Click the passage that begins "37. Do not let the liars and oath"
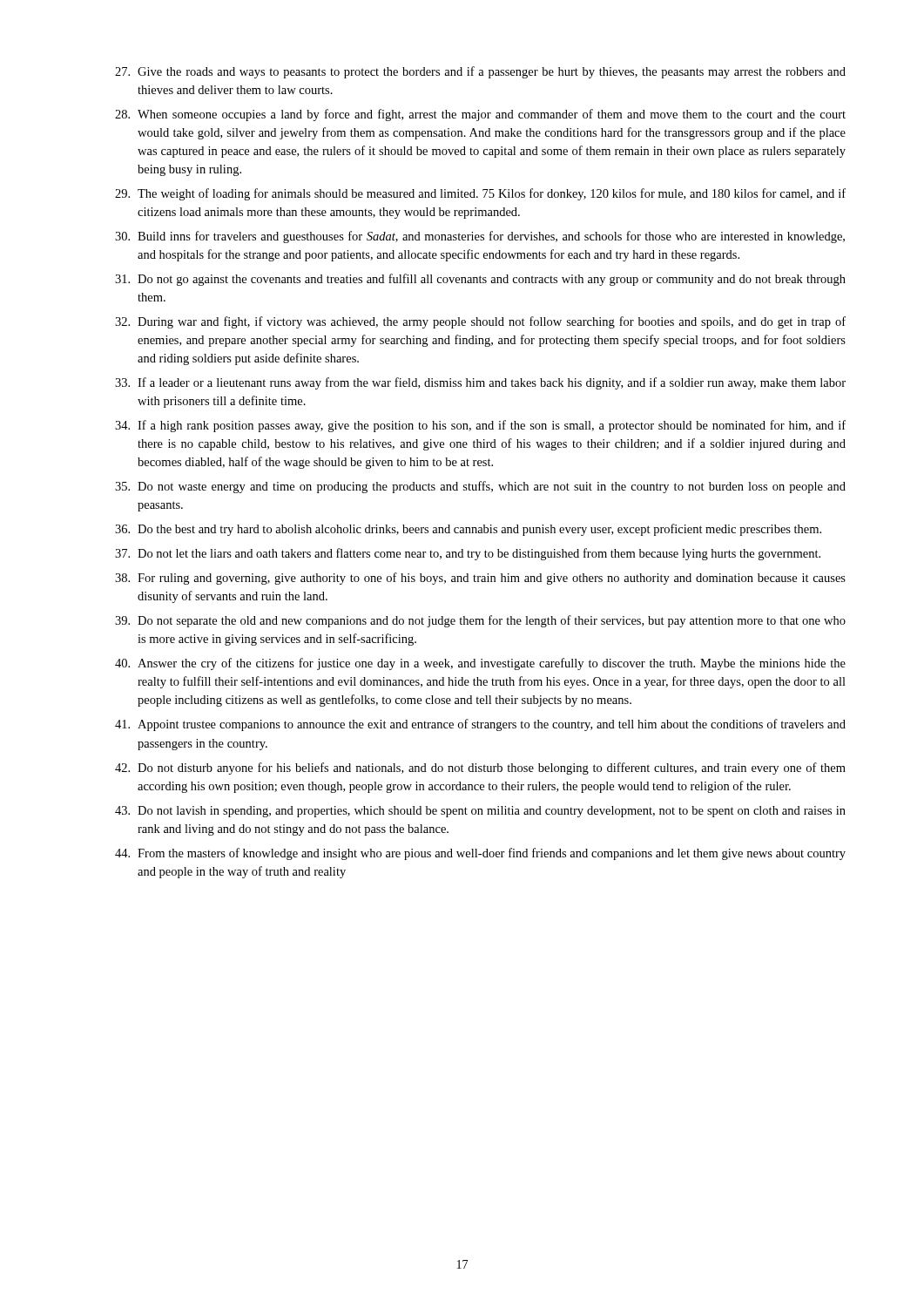 470,554
